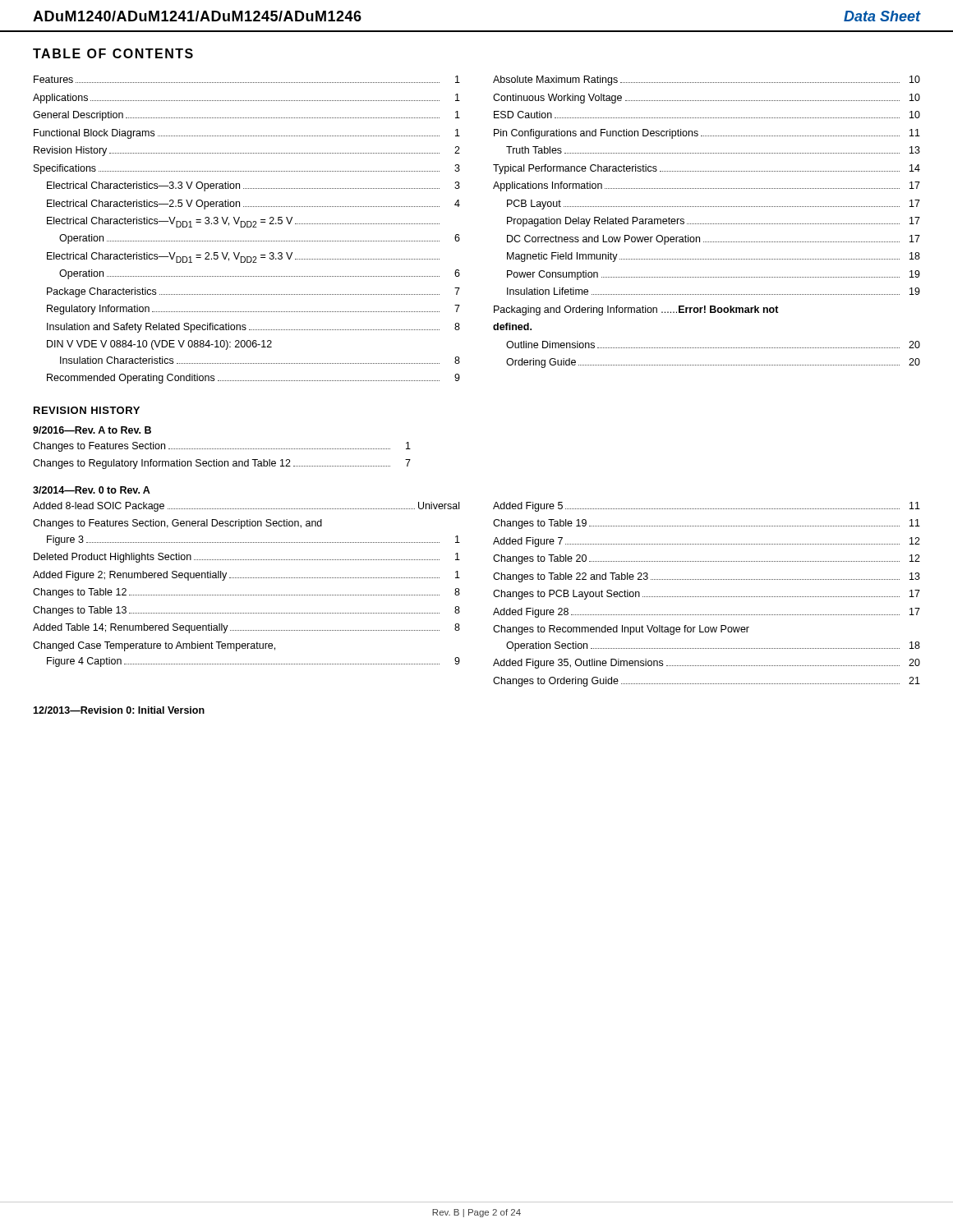Viewport: 953px width, 1232px height.
Task: Point to the text starting "Outline Dimensions20"
Action: coord(713,345)
